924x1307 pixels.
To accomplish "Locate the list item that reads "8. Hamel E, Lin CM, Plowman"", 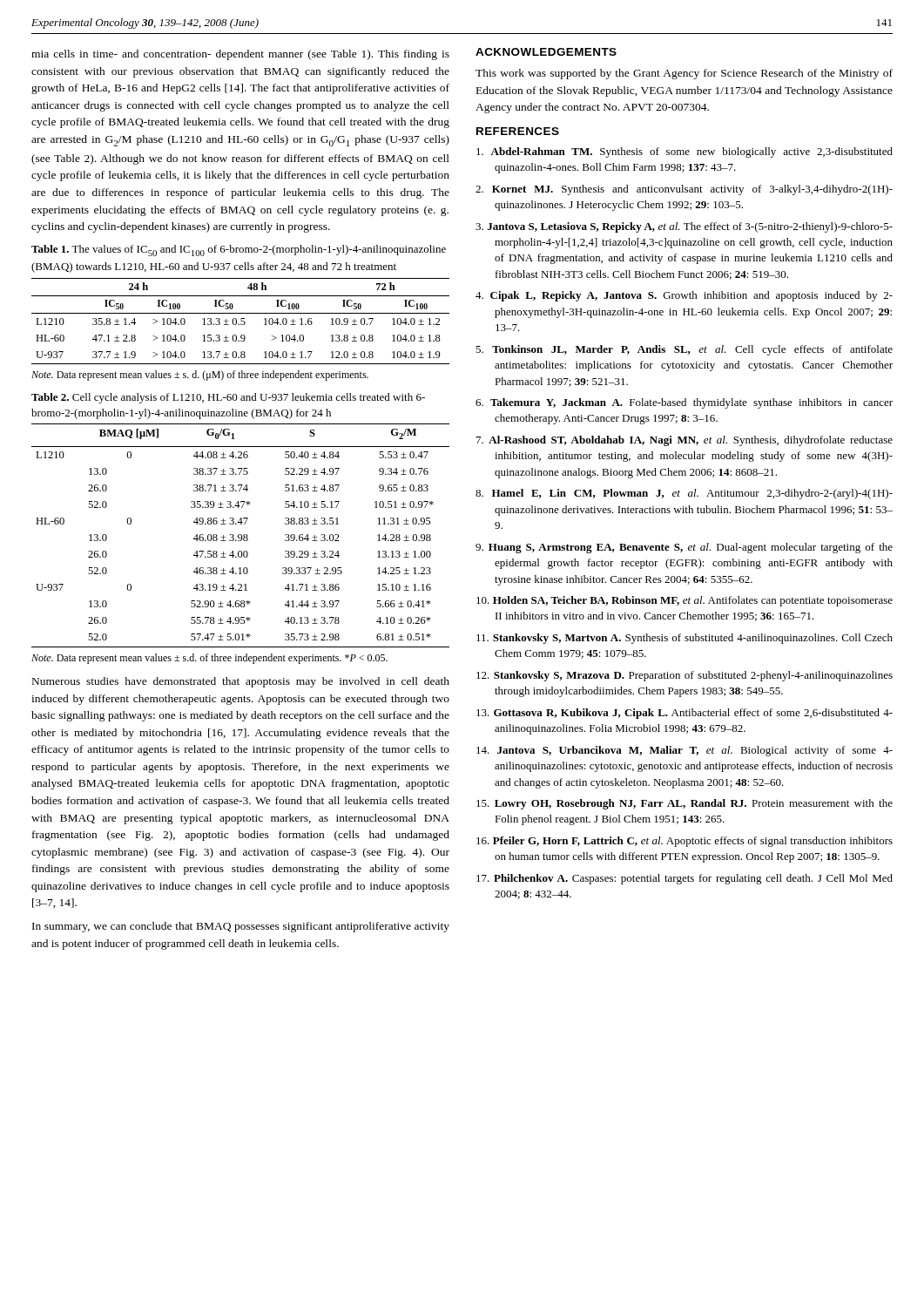I will (684, 509).
